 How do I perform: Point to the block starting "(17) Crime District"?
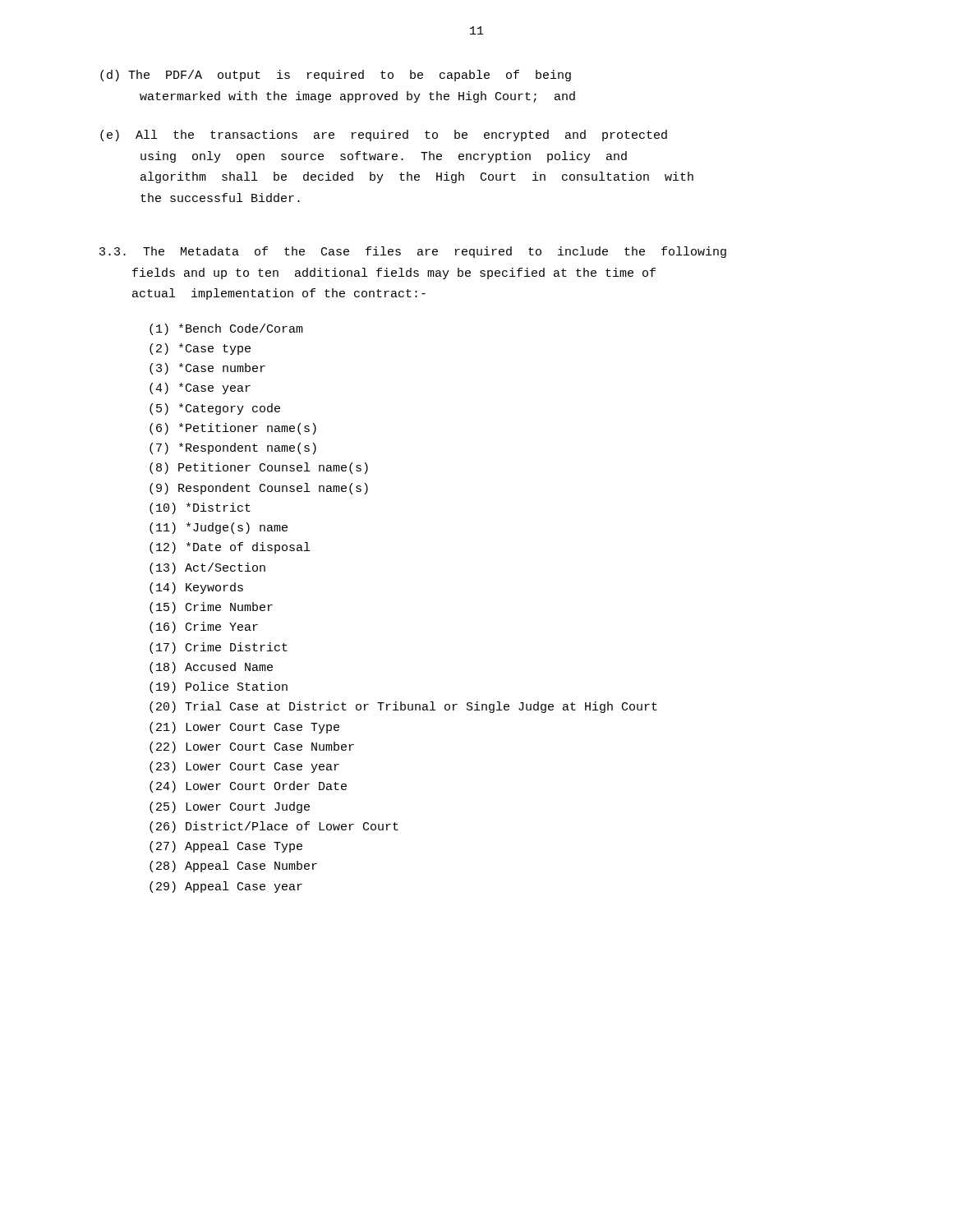coord(218,648)
